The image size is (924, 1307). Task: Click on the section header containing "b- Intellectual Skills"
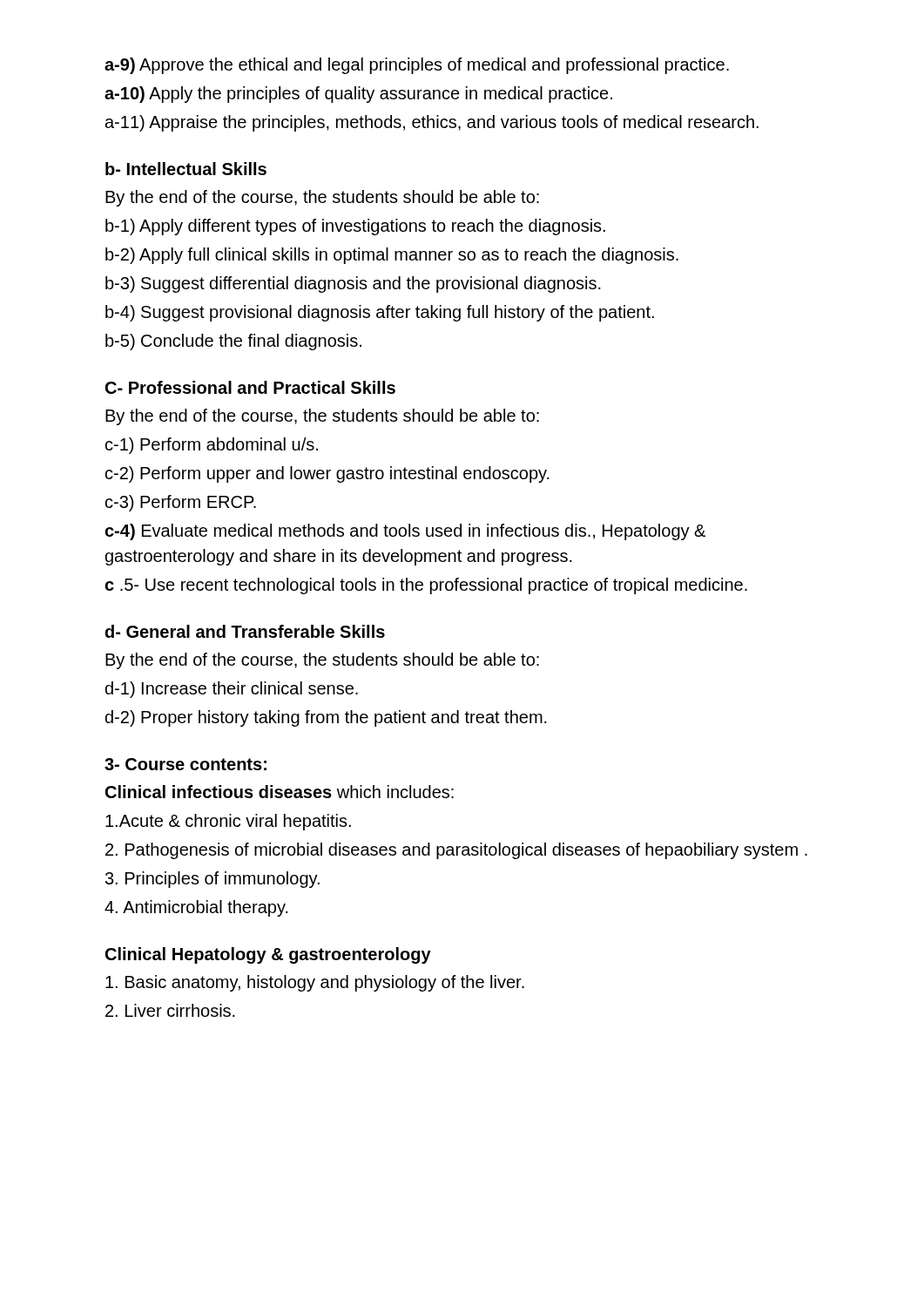[186, 169]
